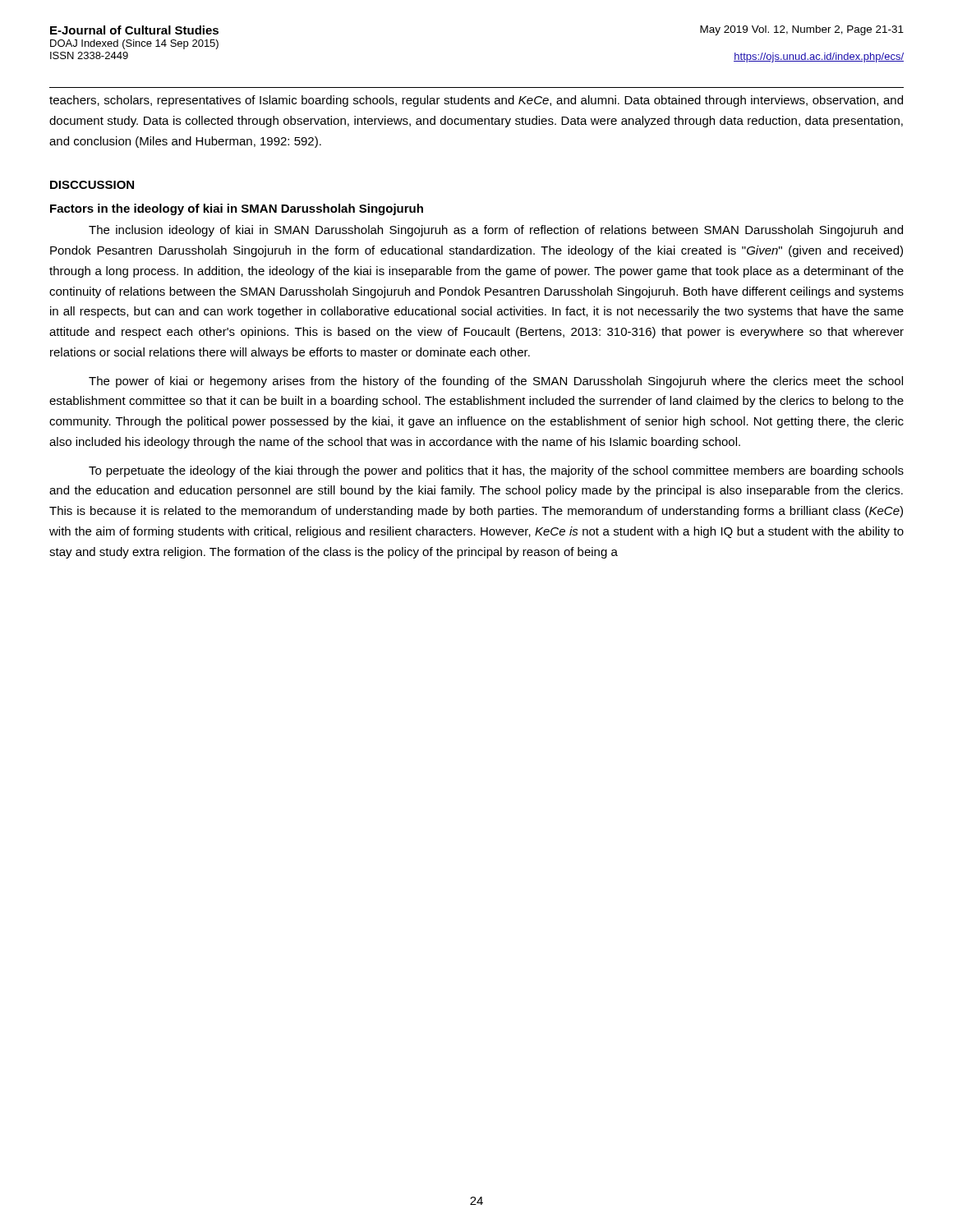Navigate to the passage starting "Factors in the"

tap(237, 209)
